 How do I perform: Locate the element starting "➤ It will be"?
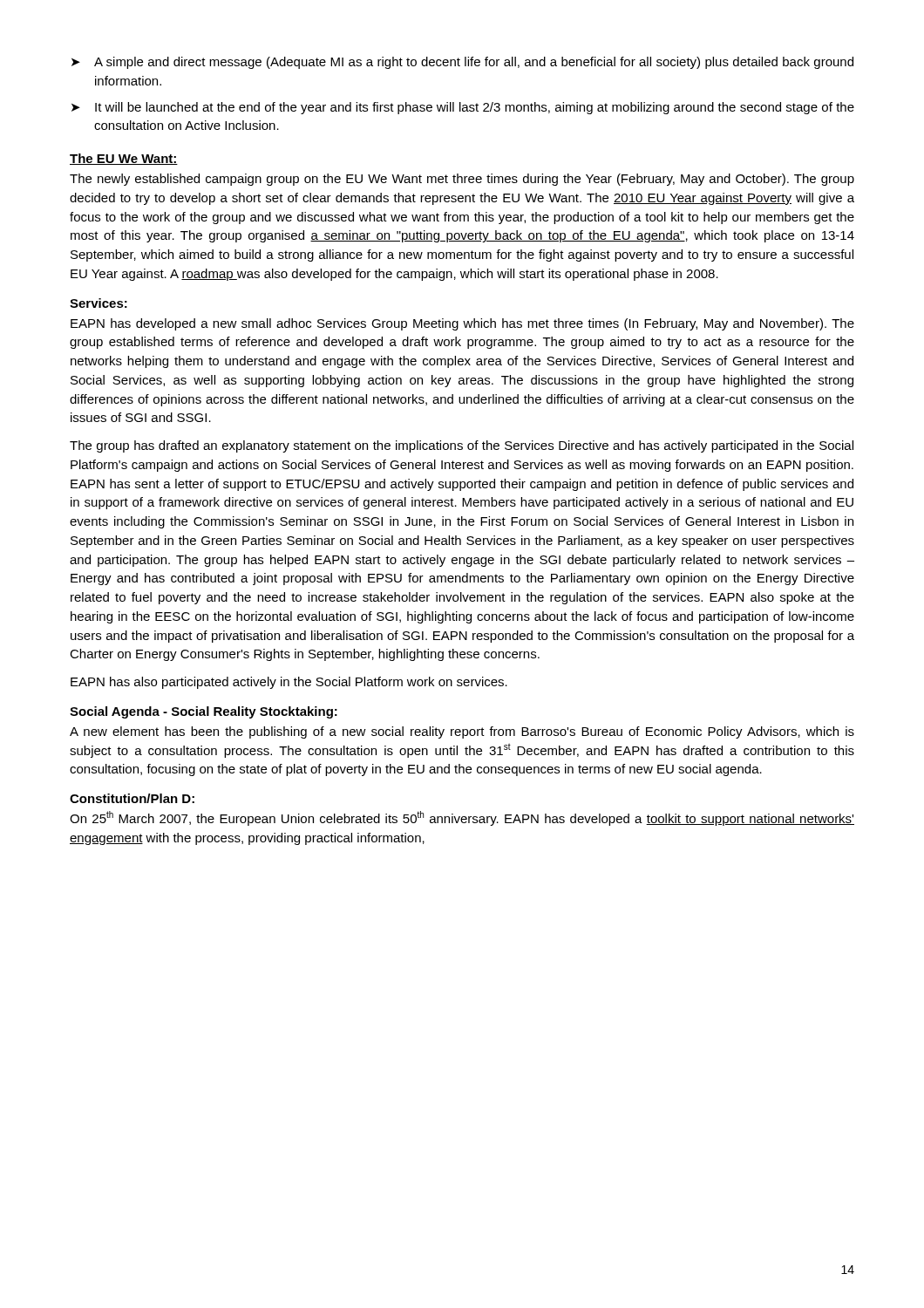pos(462,116)
